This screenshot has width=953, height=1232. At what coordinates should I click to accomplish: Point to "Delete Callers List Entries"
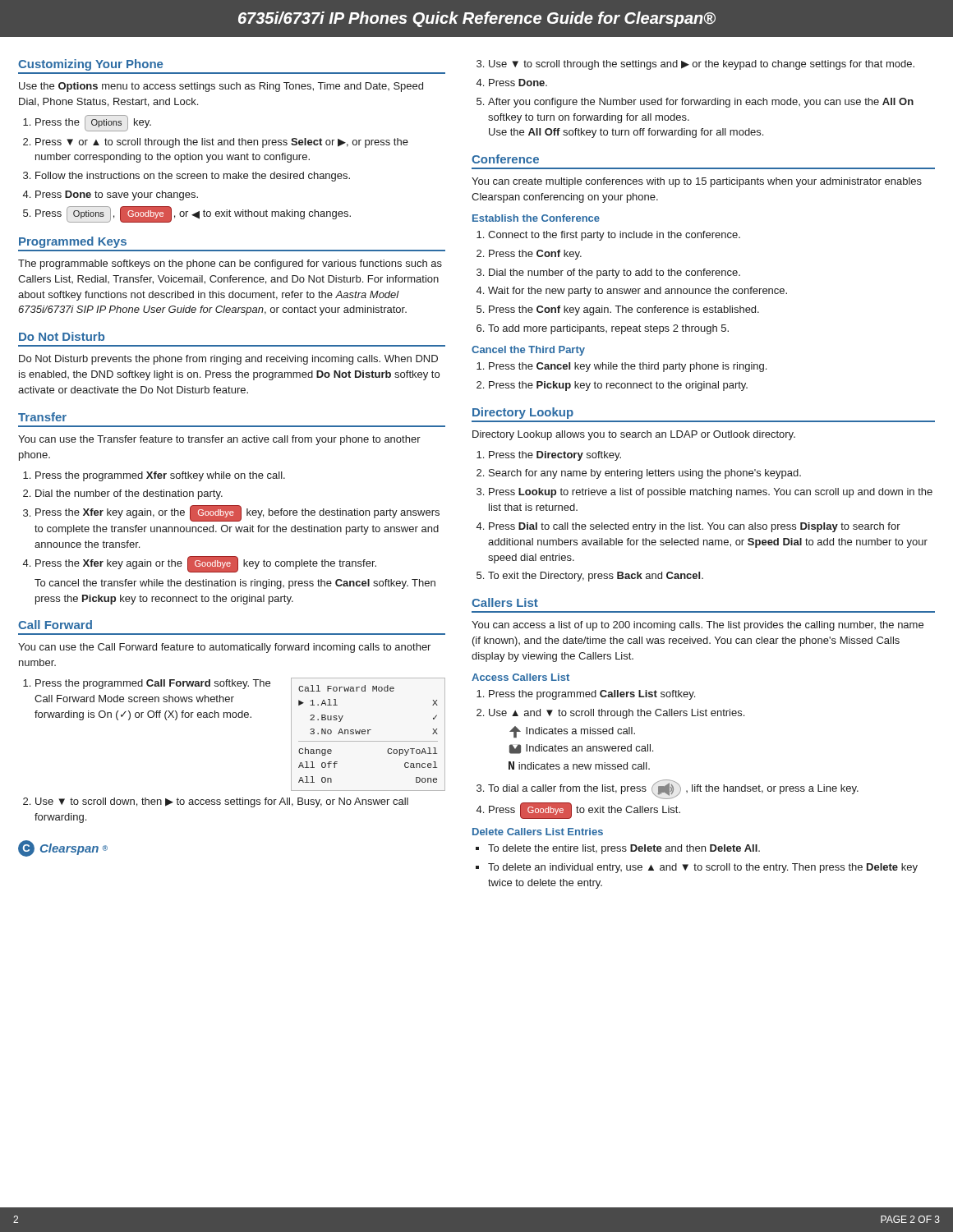[537, 831]
